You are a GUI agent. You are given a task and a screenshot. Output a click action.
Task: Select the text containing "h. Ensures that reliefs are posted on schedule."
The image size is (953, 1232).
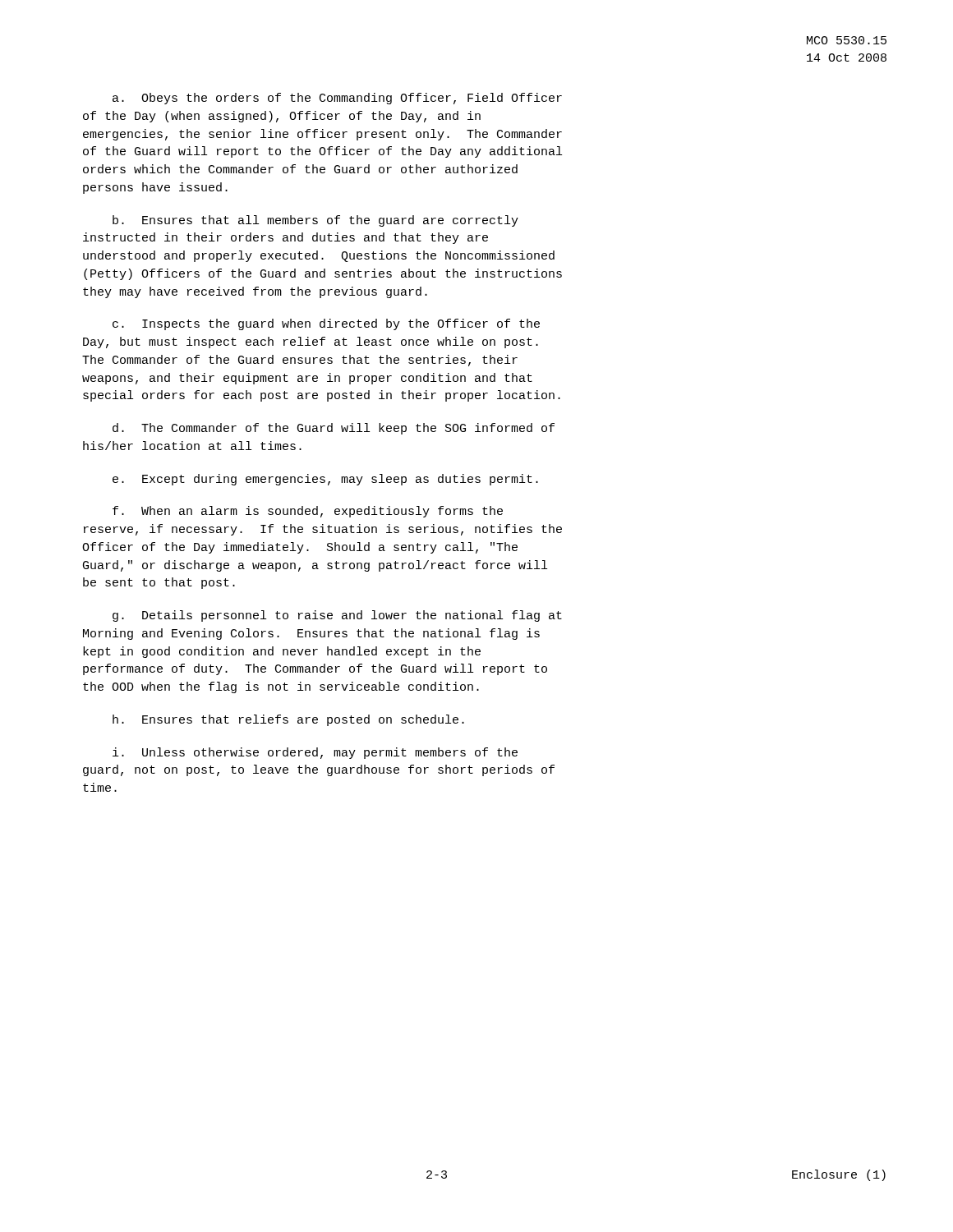point(274,721)
